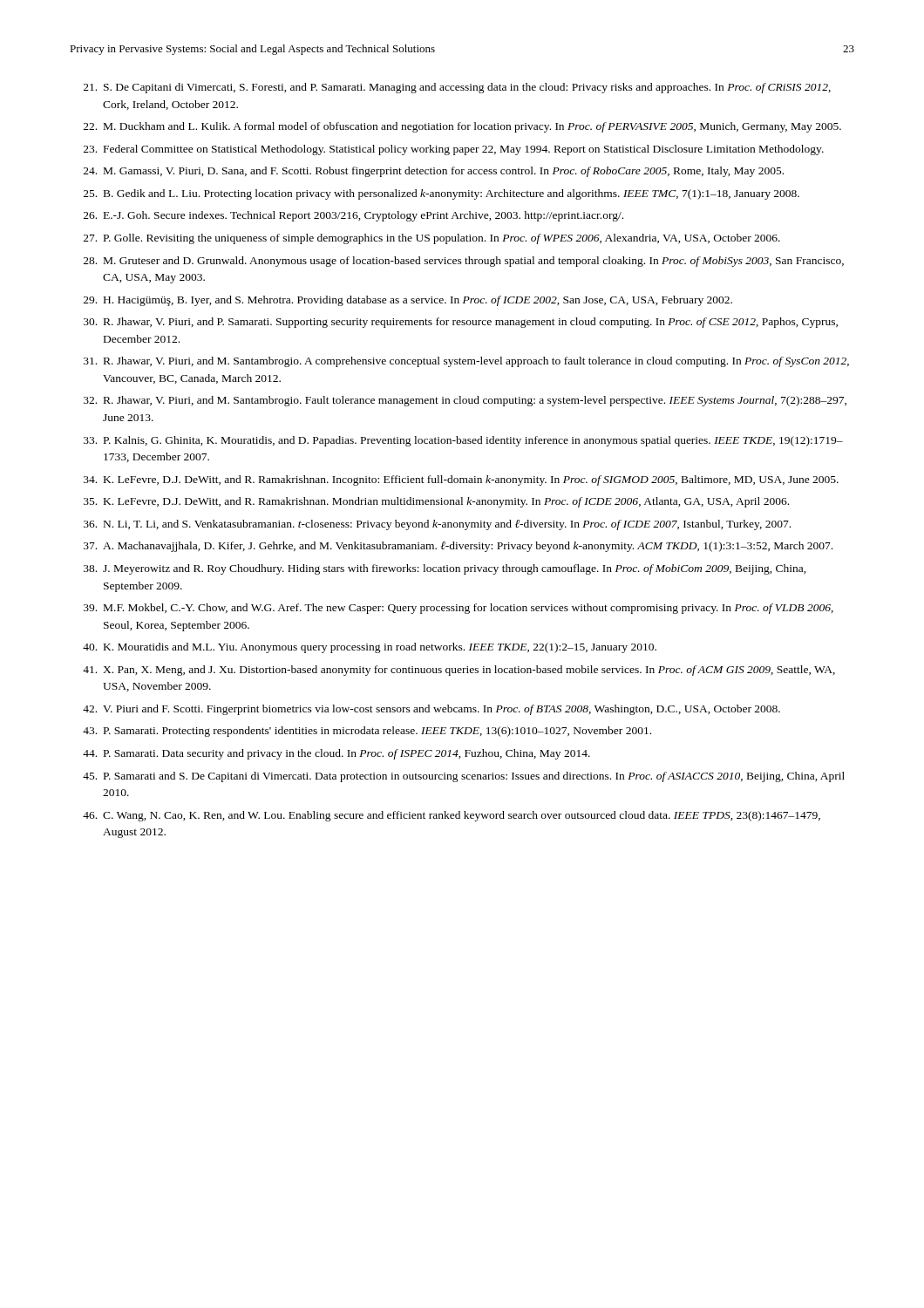Find the list item with the text "37. A. Machanavajjhala, D. Kifer, J. Gehrke,"

click(x=462, y=546)
